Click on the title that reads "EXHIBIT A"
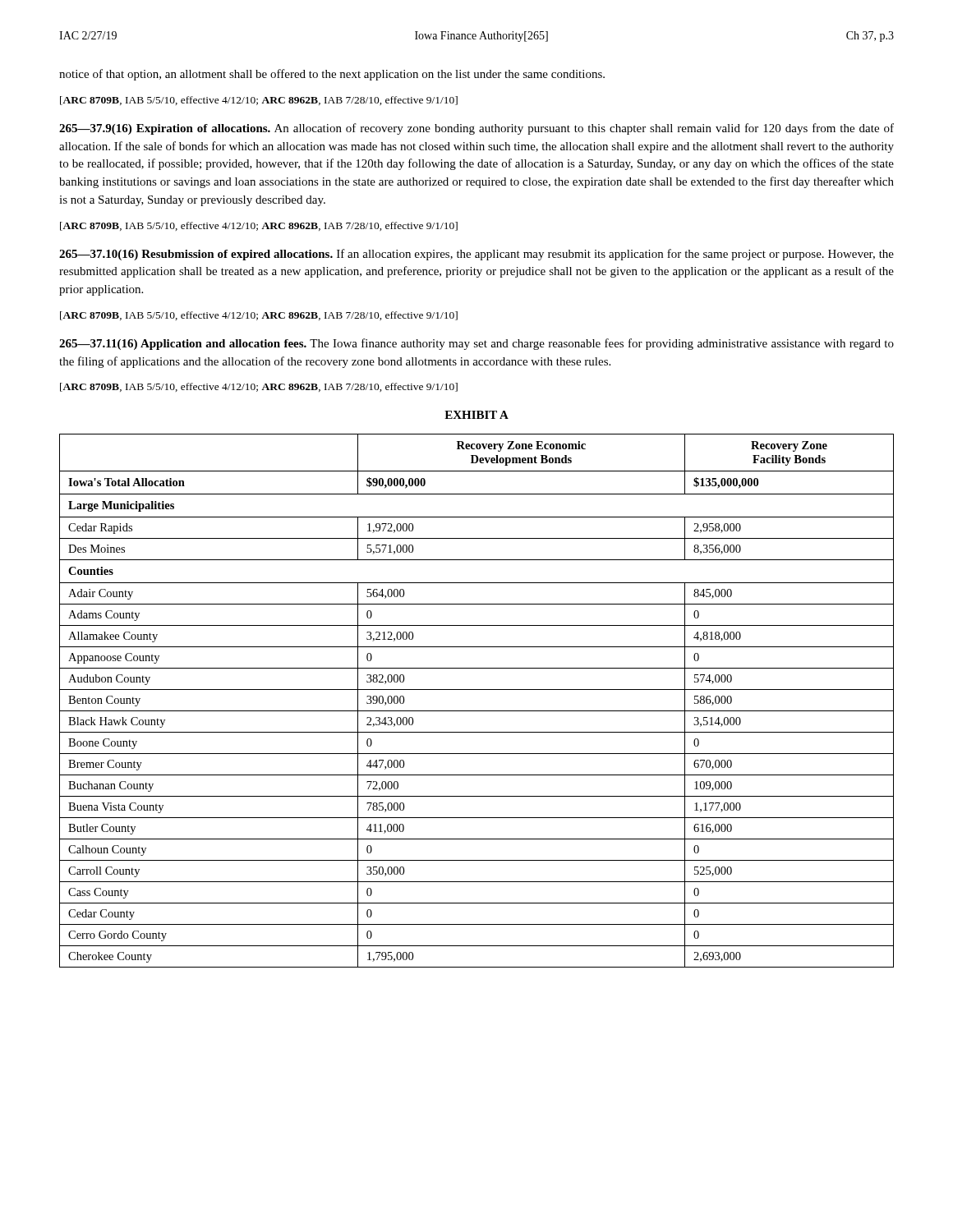Viewport: 953px width, 1232px height. pyautogui.click(x=476, y=415)
